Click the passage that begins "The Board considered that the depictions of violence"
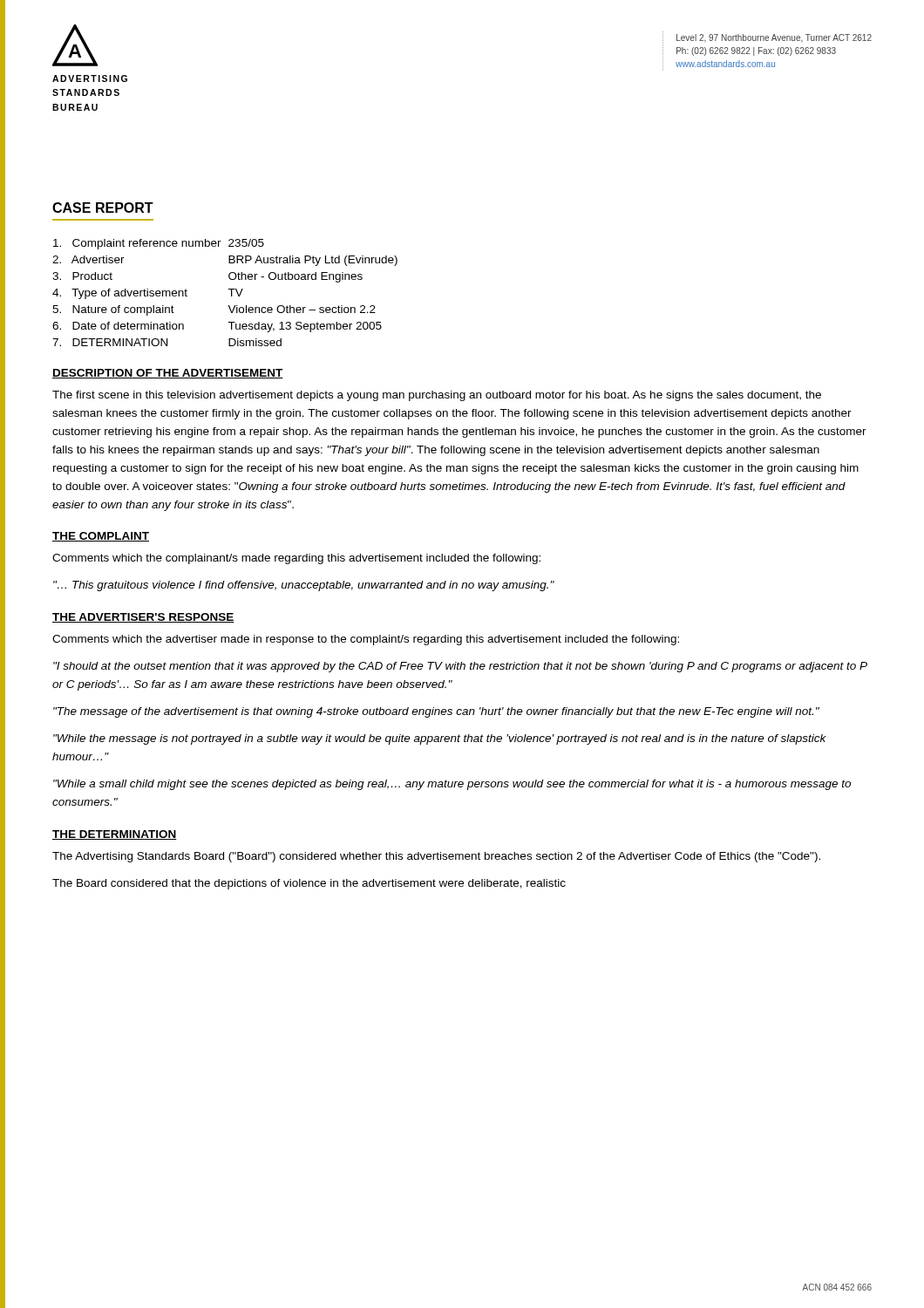Viewport: 924px width, 1308px height. point(309,883)
